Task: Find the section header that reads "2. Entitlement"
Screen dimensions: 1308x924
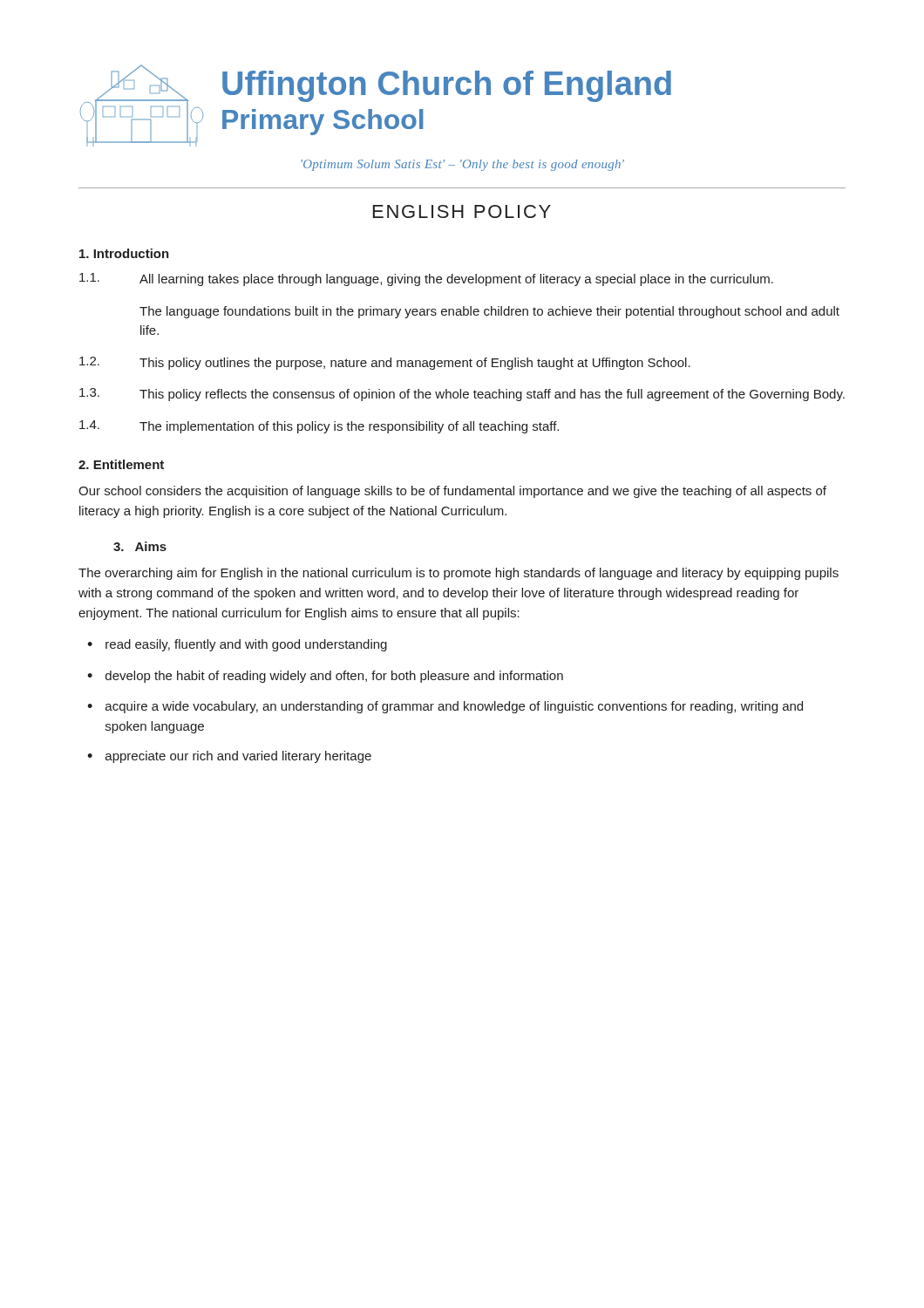Action: pyautogui.click(x=121, y=464)
